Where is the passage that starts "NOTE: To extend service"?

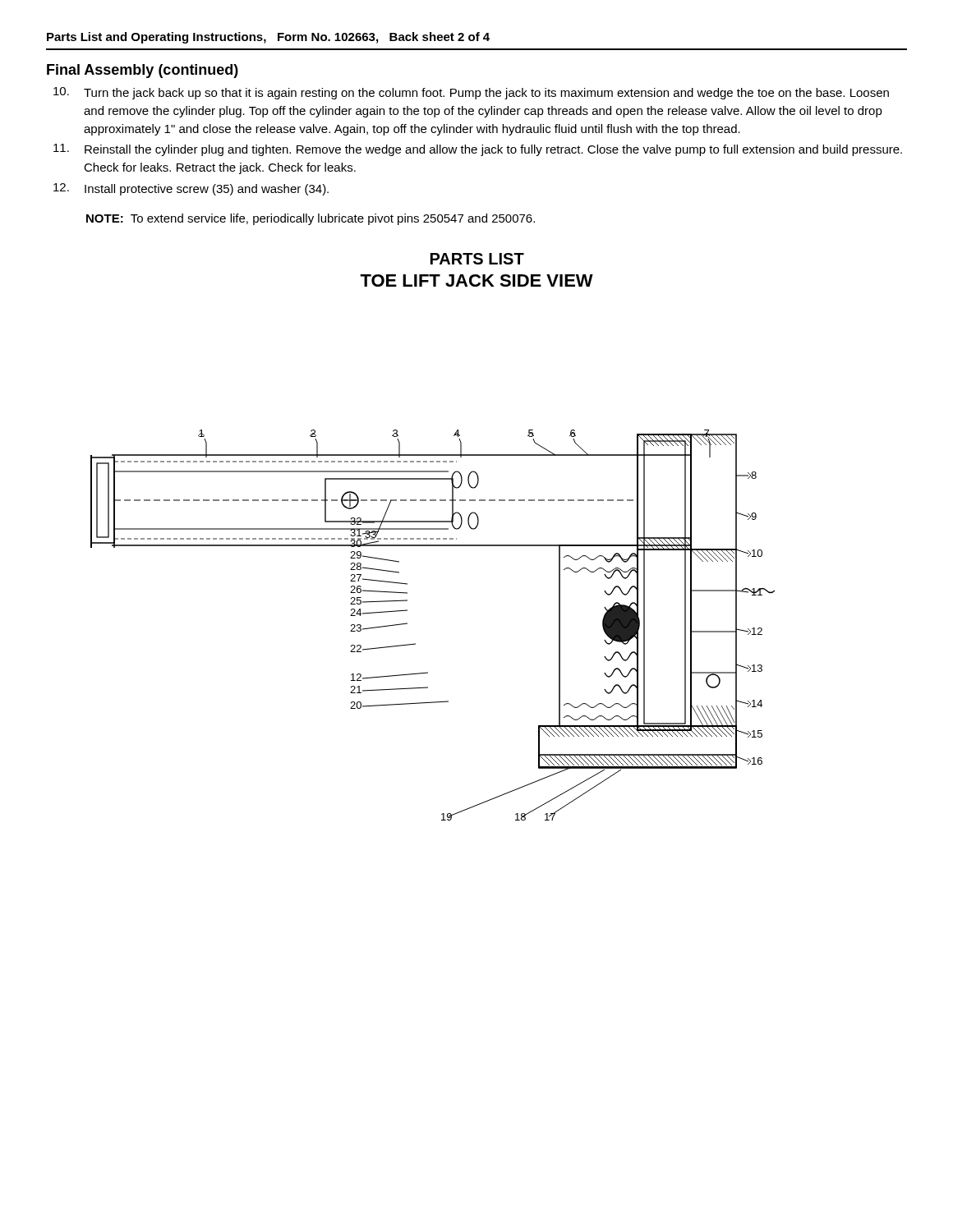pyautogui.click(x=311, y=218)
